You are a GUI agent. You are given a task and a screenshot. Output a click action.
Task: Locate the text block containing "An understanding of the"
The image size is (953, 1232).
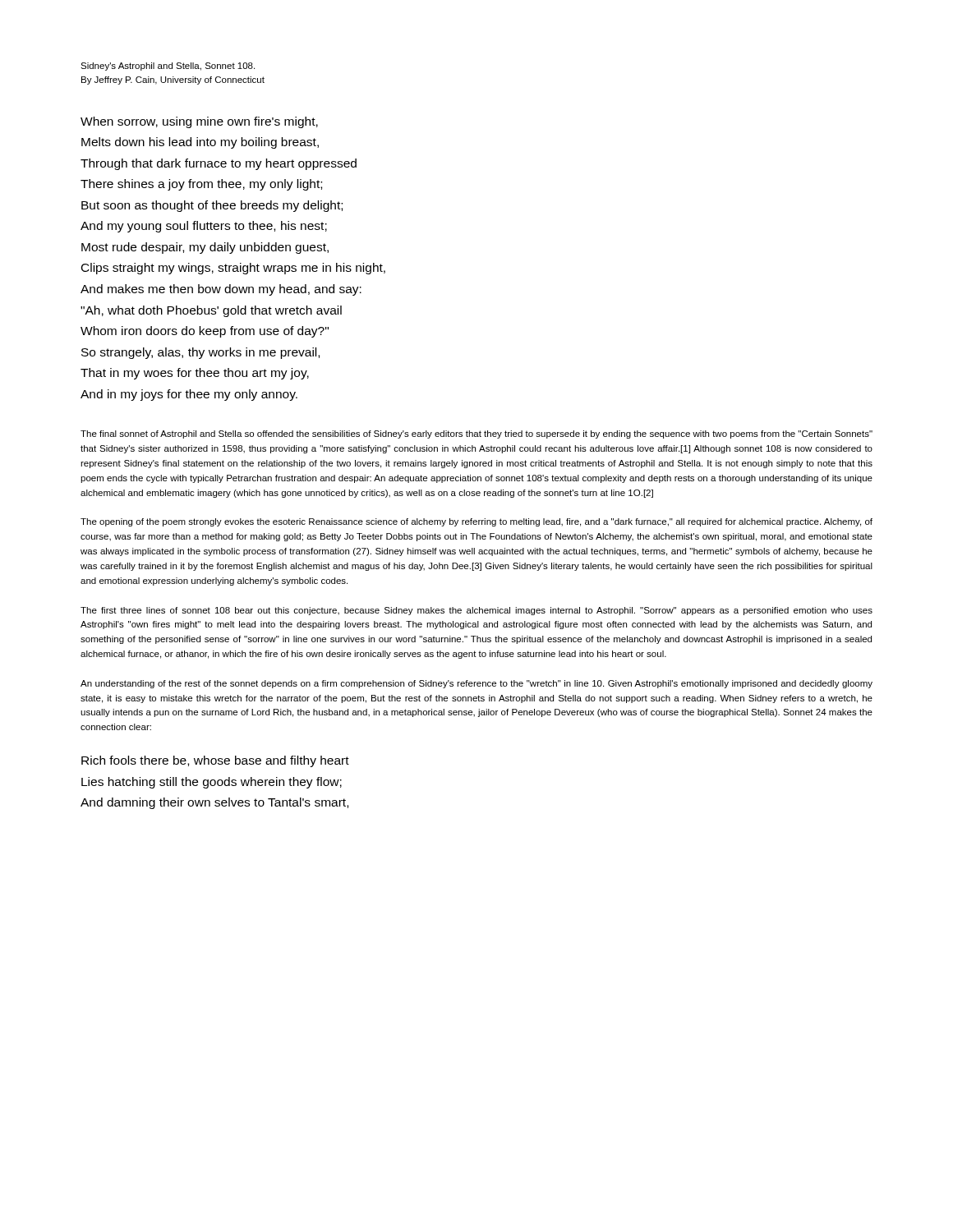tap(476, 705)
